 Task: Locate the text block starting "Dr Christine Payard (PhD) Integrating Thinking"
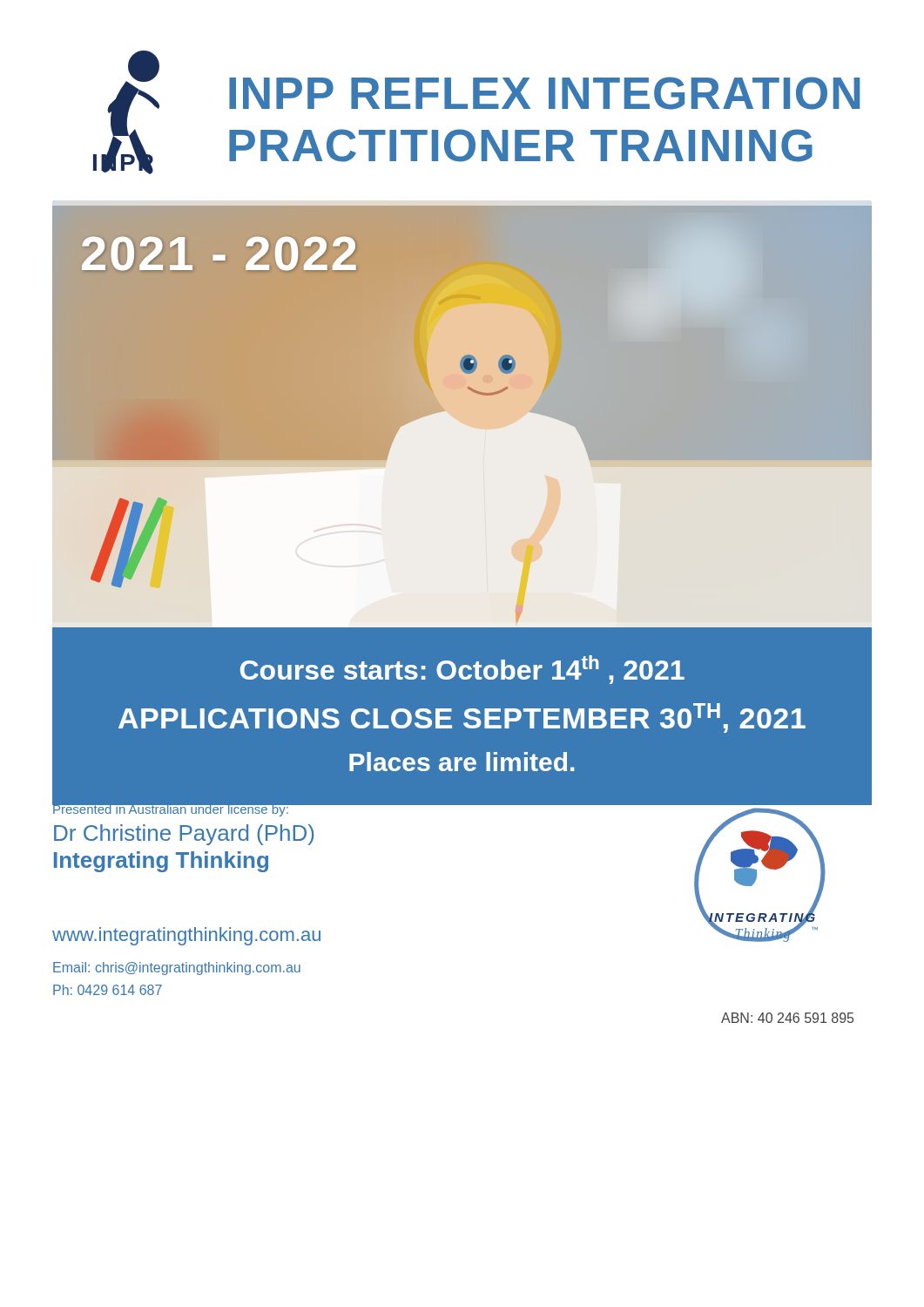[184, 846]
